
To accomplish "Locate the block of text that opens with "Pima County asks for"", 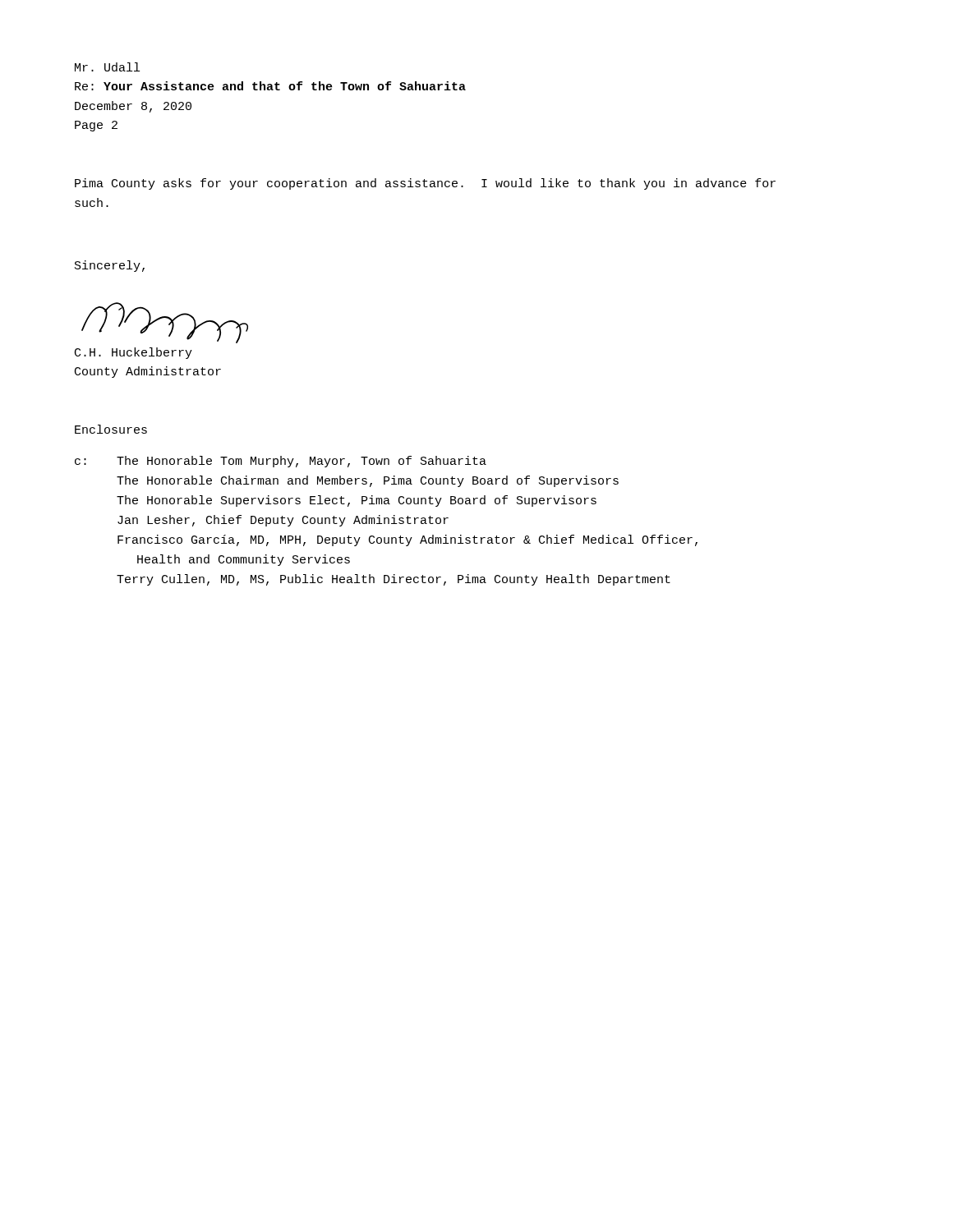I will tap(425, 194).
